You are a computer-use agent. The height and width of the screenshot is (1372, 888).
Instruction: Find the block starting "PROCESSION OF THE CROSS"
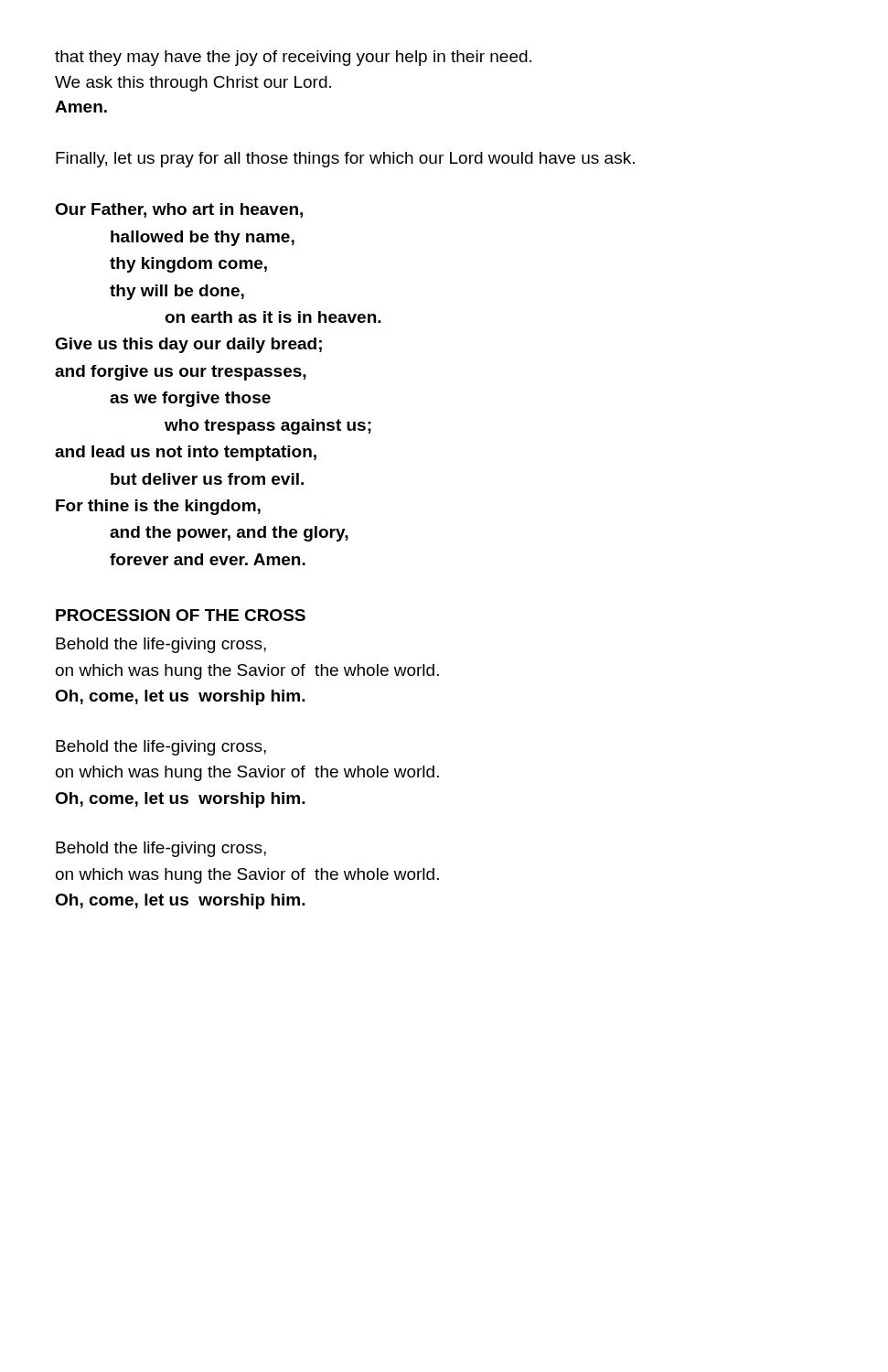coord(180,615)
